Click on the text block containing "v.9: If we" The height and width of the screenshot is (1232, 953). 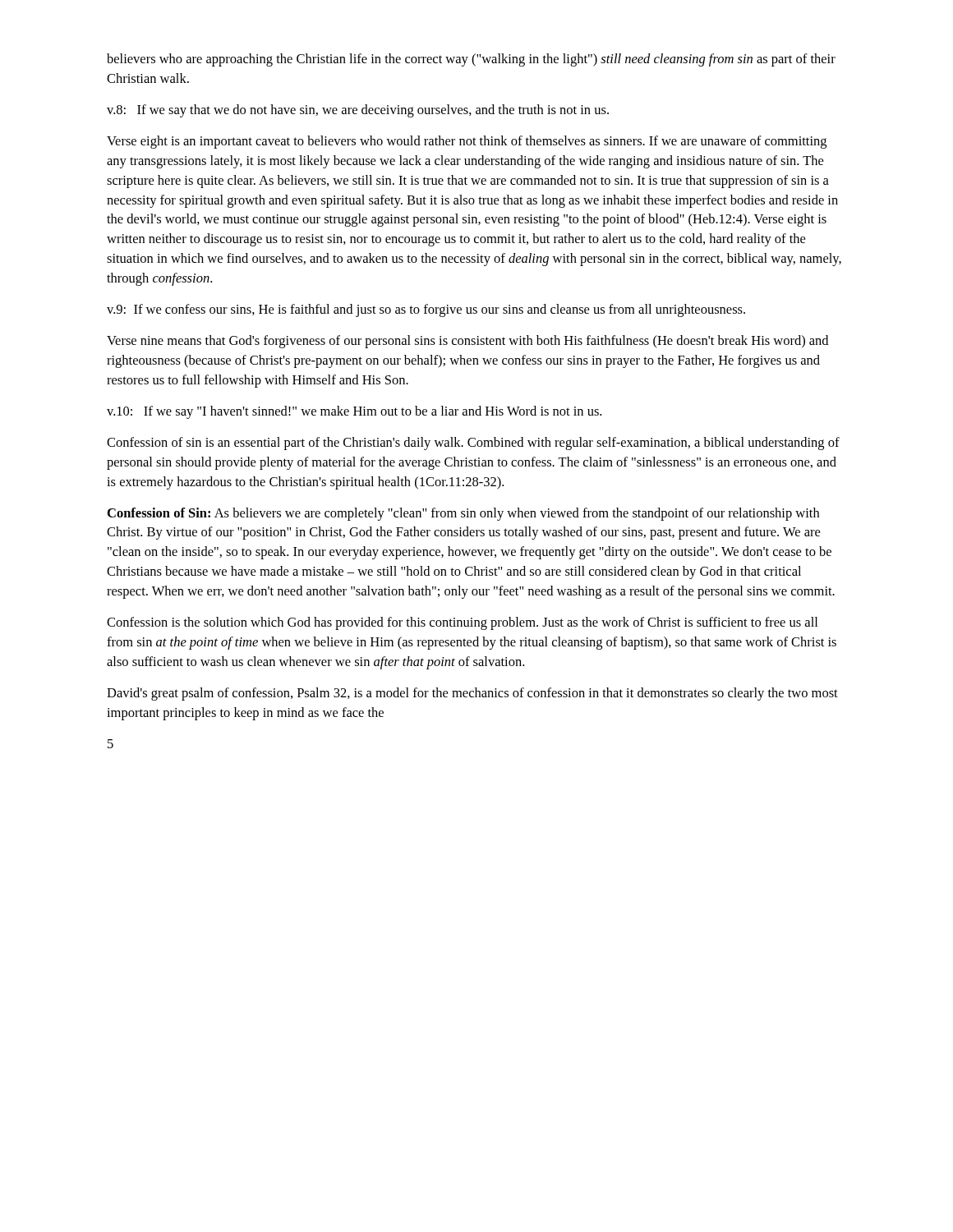(x=476, y=310)
